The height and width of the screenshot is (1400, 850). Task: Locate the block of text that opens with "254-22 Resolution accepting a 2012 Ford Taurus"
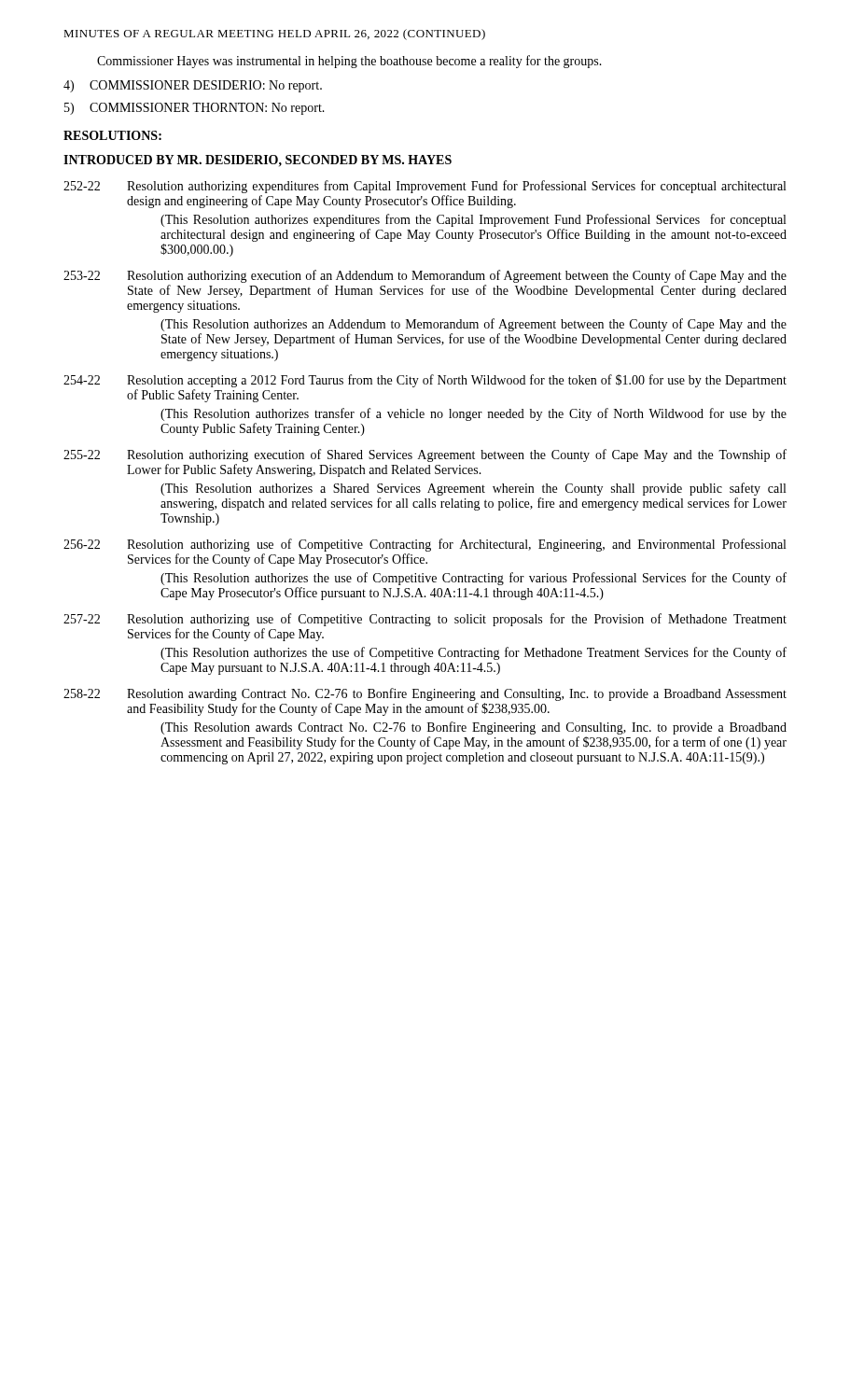coord(425,405)
